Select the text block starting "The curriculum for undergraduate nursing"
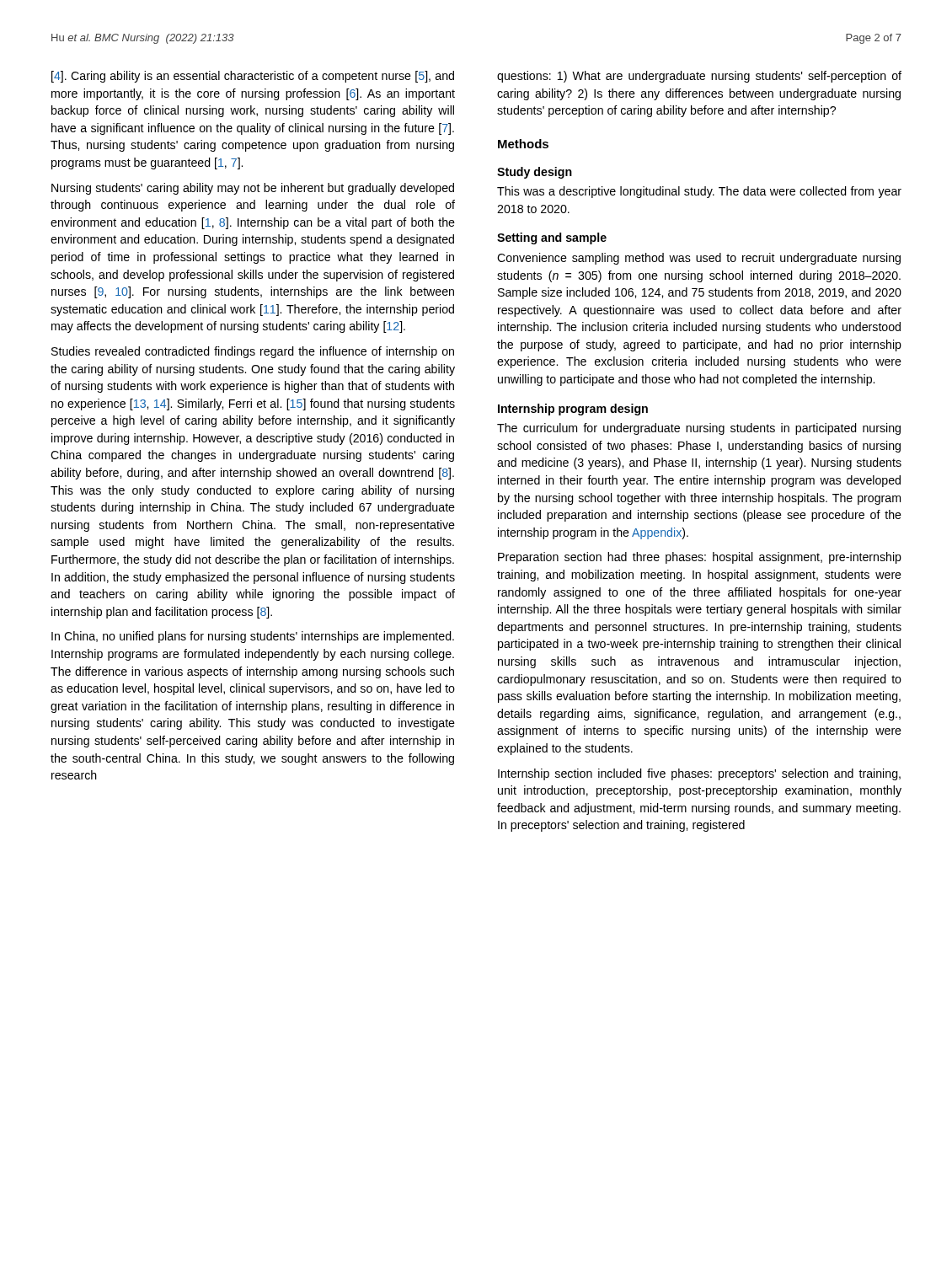The width and height of the screenshot is (952, 1264). (699, 481)
